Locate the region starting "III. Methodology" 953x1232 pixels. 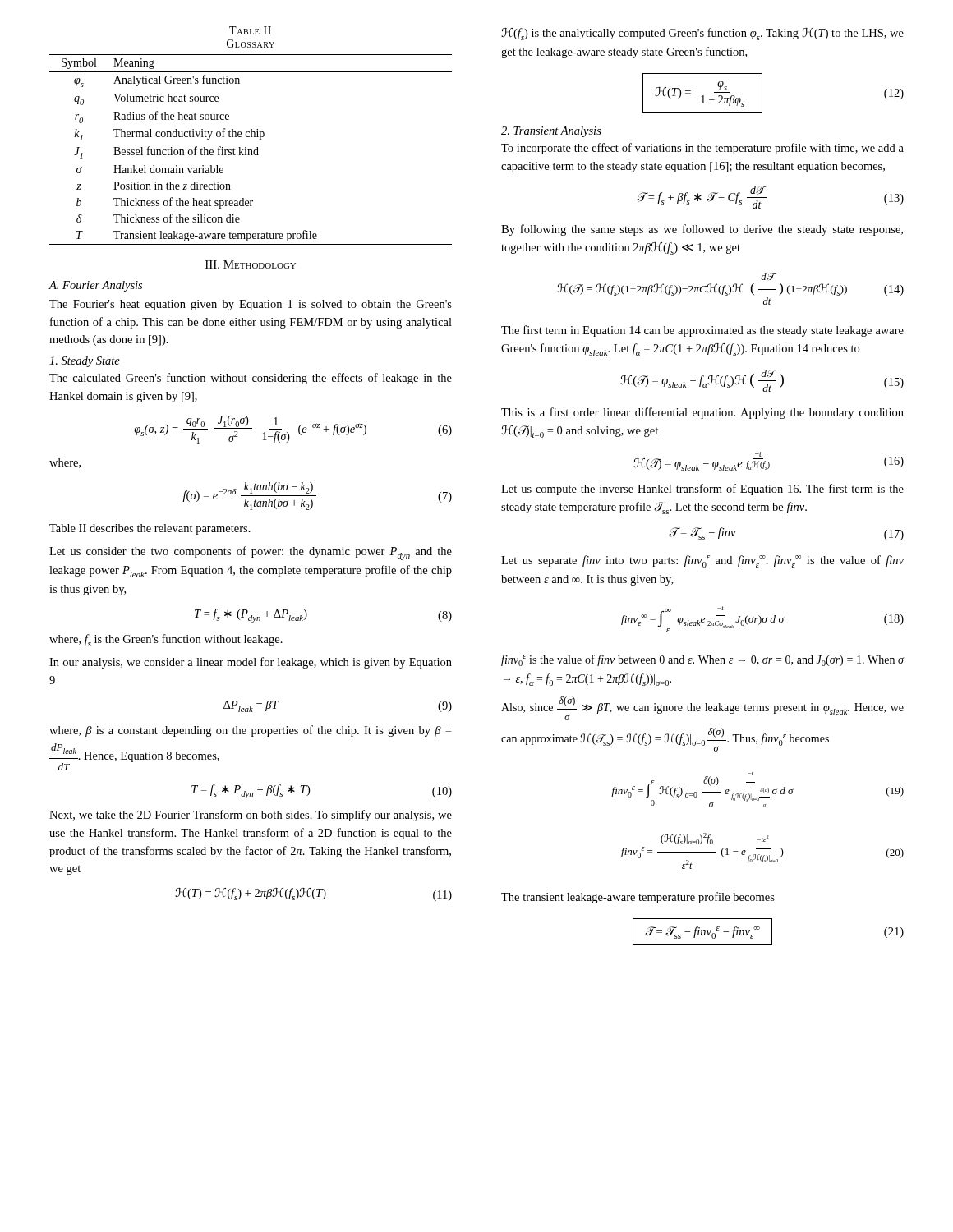tap(251, 264)
